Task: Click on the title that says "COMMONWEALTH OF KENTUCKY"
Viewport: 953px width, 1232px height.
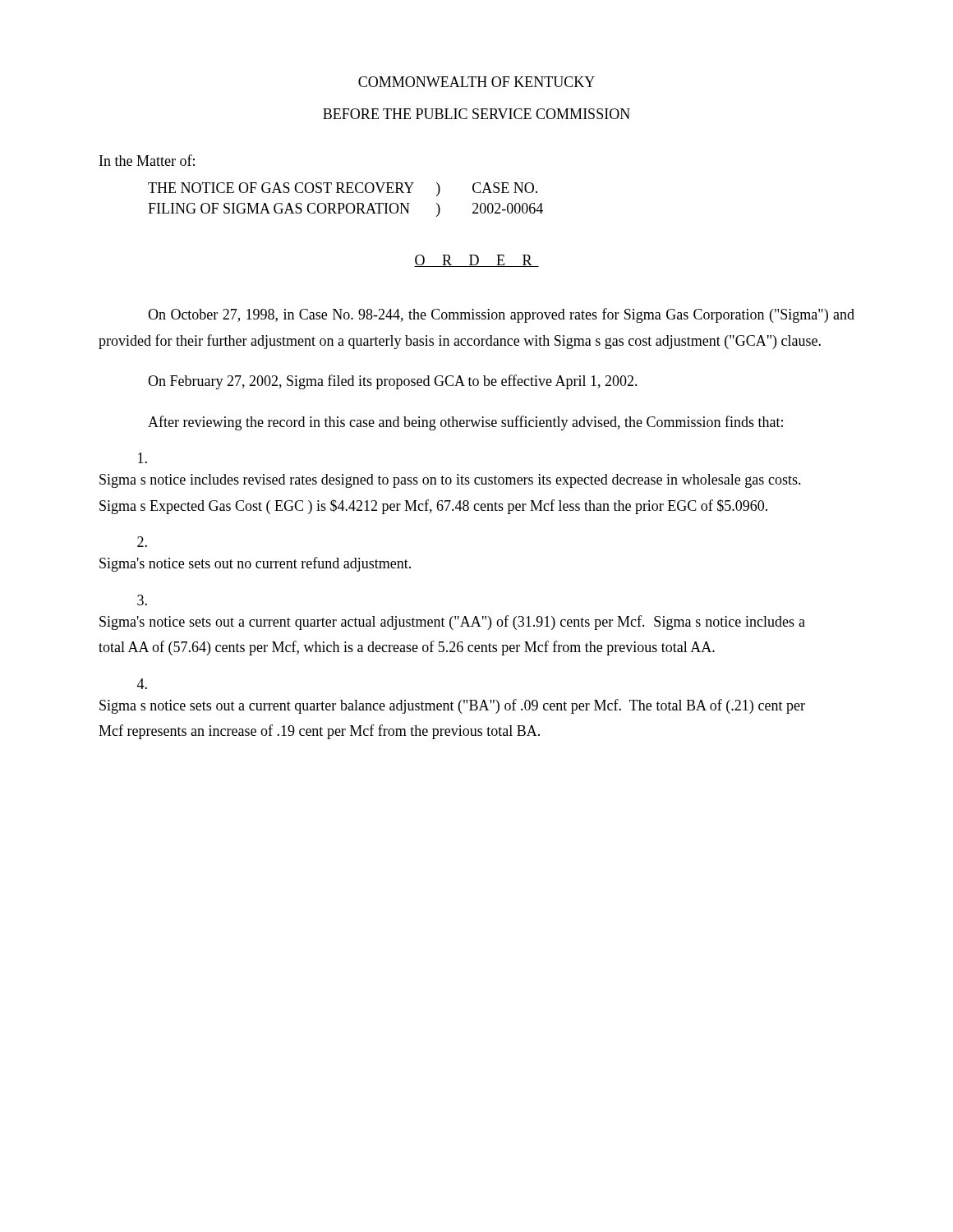Action: pos(476,83)
